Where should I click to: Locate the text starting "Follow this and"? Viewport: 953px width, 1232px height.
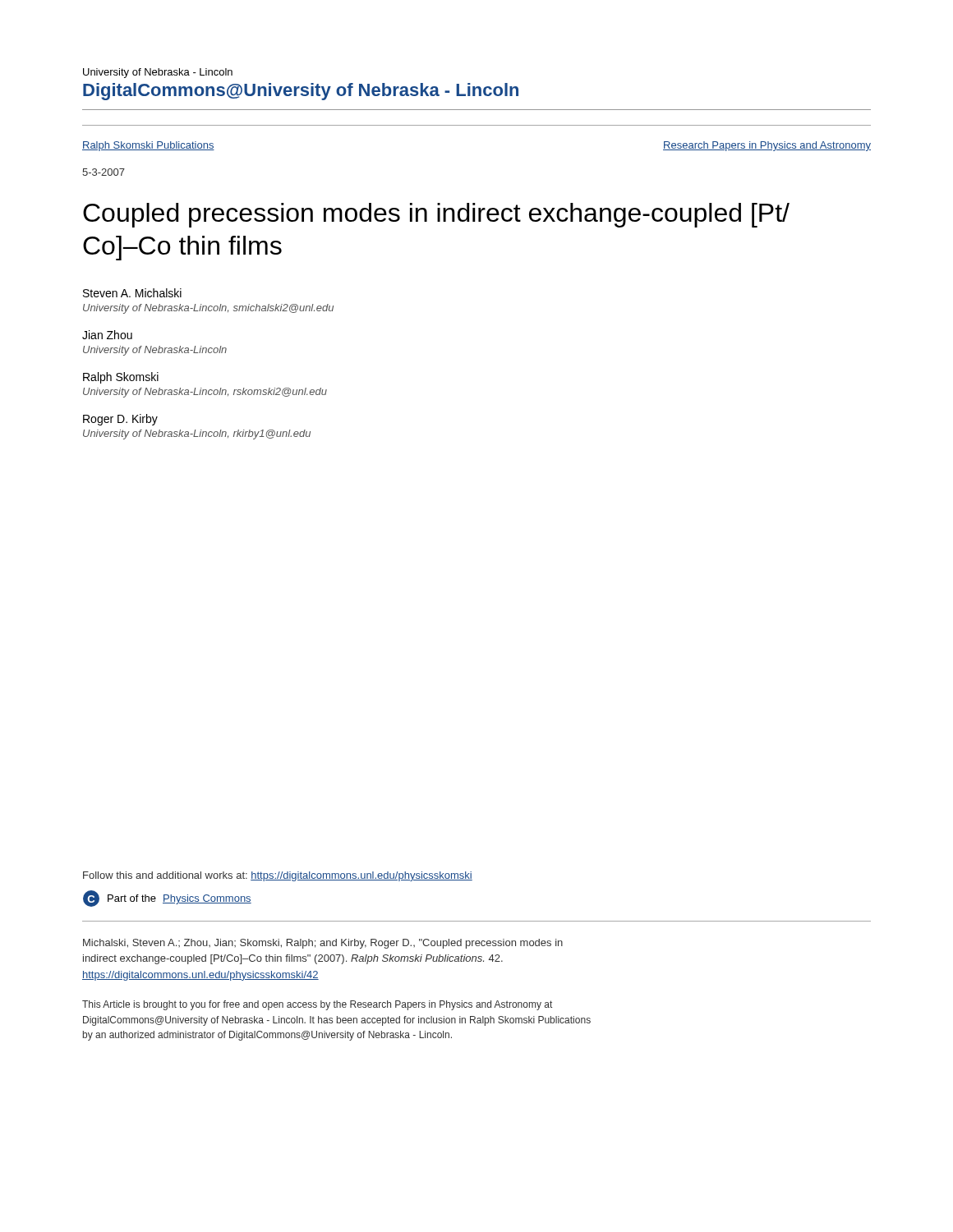coord(277,875)
